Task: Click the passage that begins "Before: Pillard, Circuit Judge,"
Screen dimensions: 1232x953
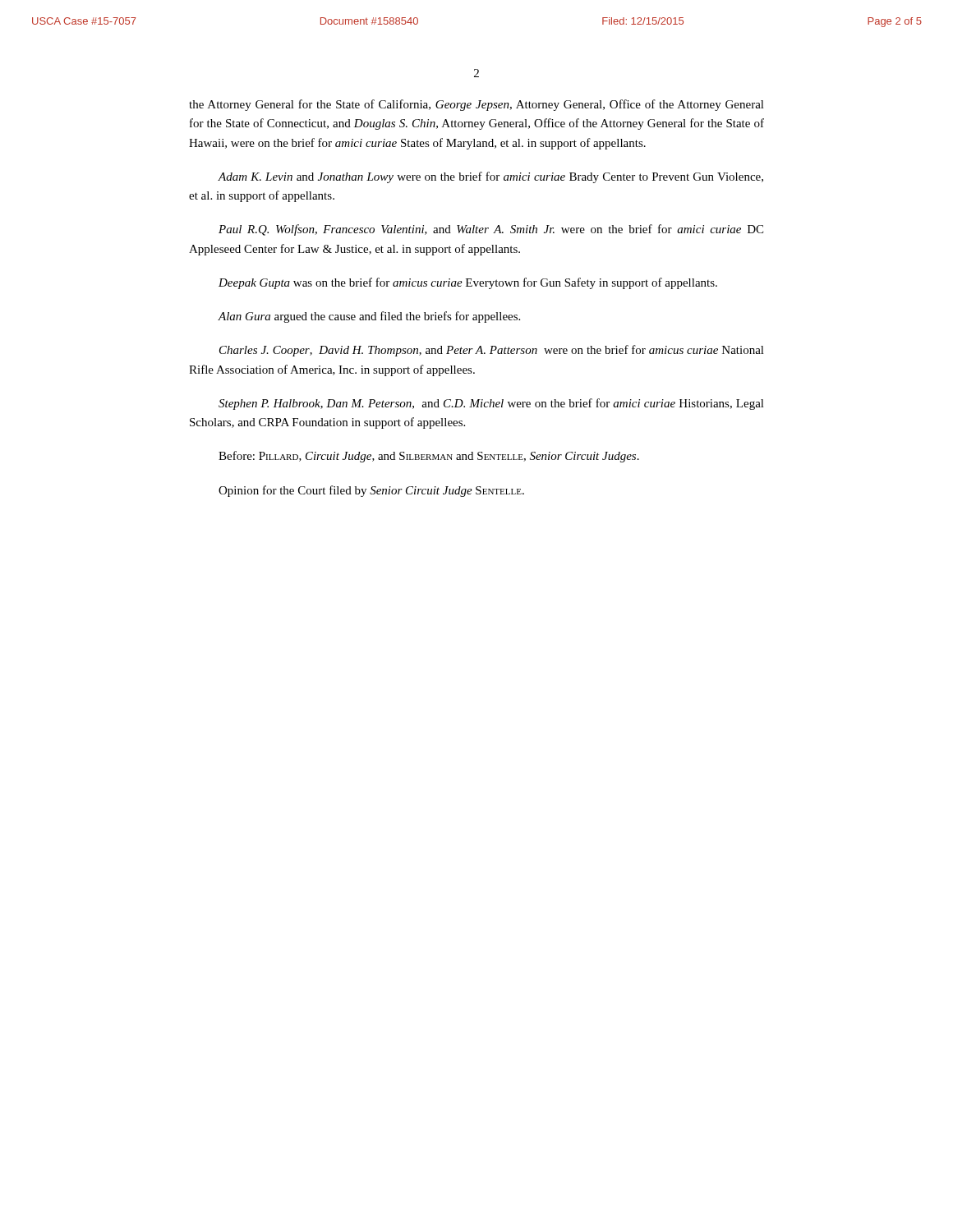Action: pyautogui.click(x=429, y=456)
